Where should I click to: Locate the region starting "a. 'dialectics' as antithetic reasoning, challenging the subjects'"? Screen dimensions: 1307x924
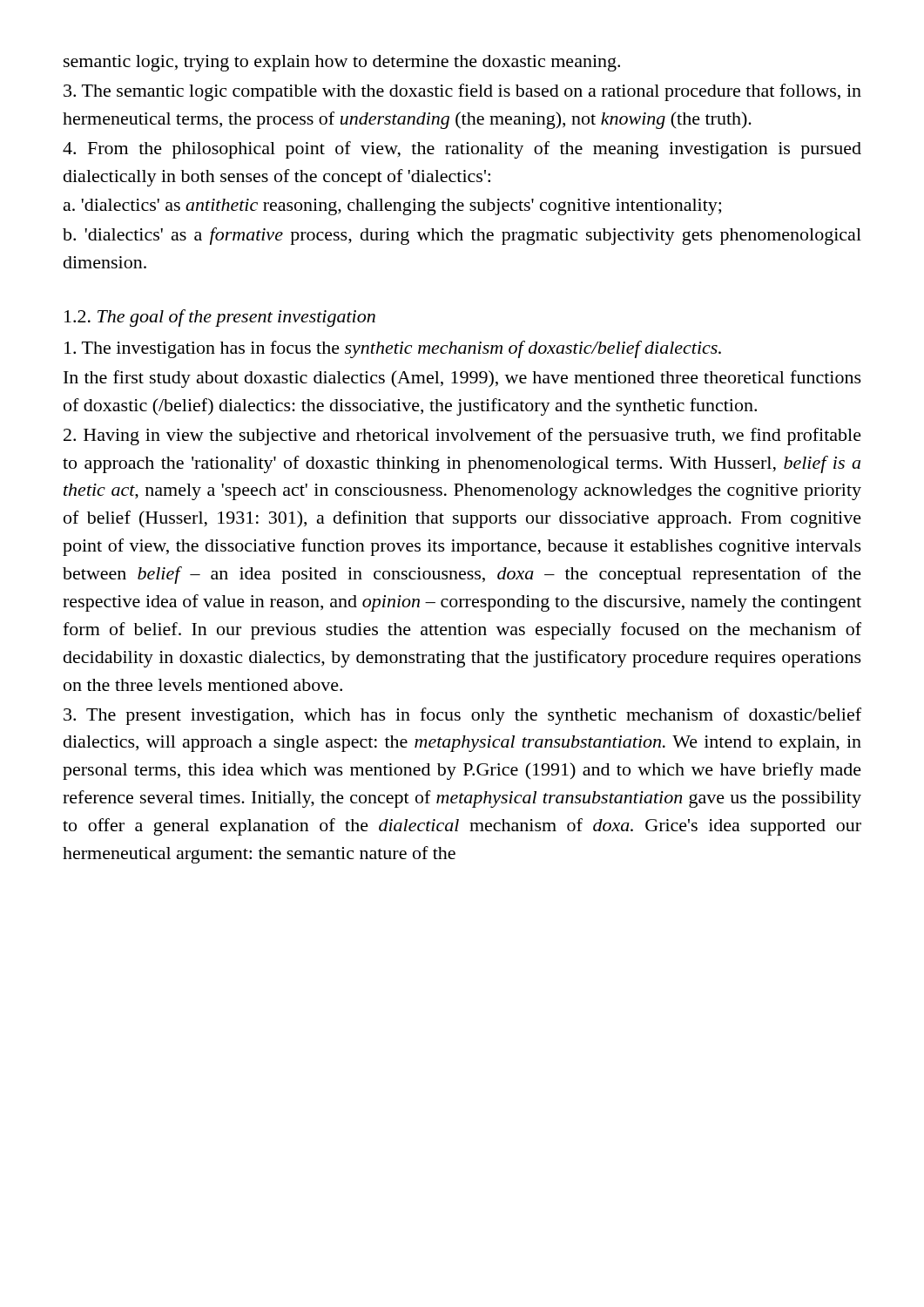click(462, 205)
